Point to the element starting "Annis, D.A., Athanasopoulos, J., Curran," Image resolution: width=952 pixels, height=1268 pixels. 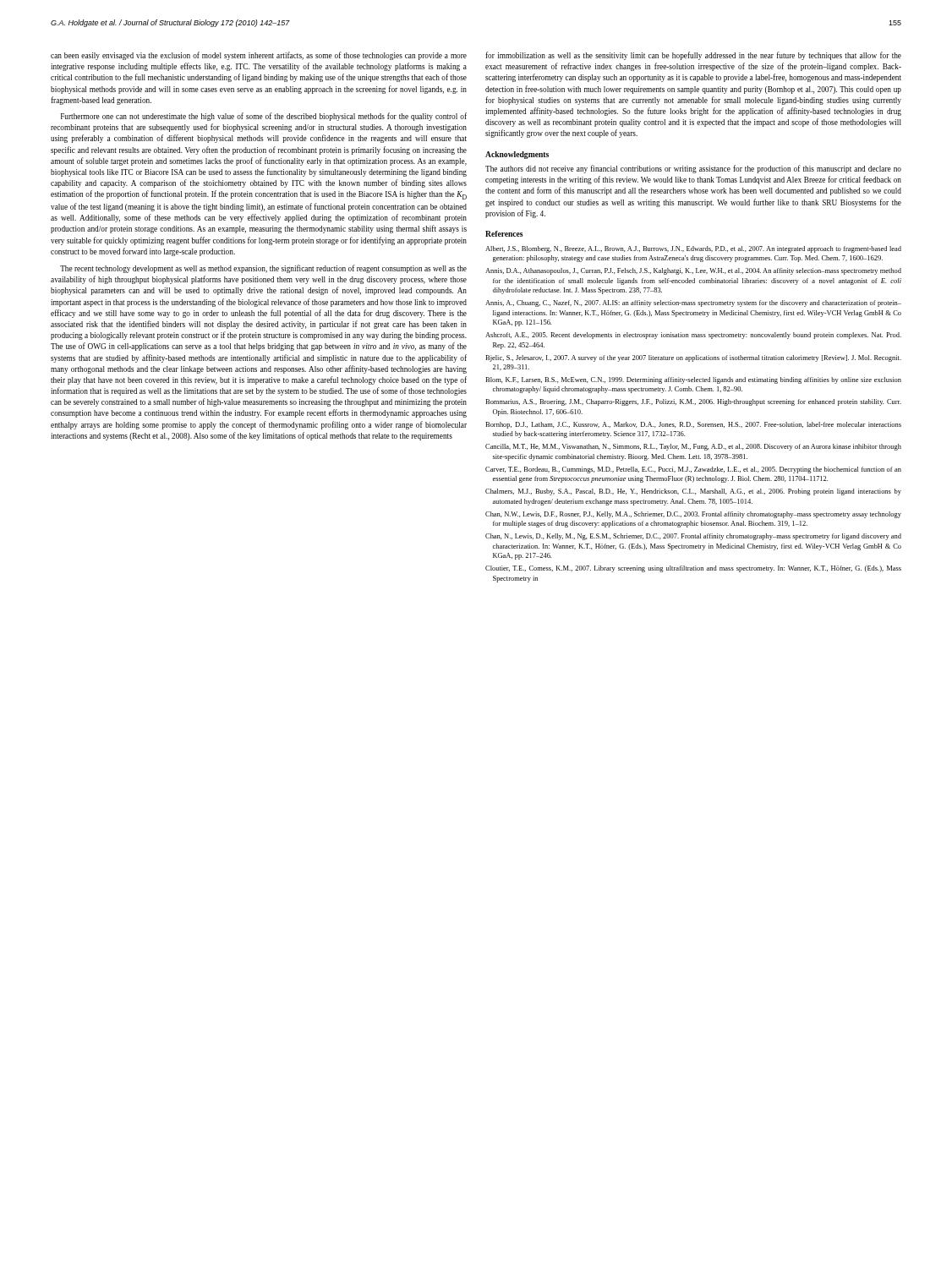click(x=693, y=281)
